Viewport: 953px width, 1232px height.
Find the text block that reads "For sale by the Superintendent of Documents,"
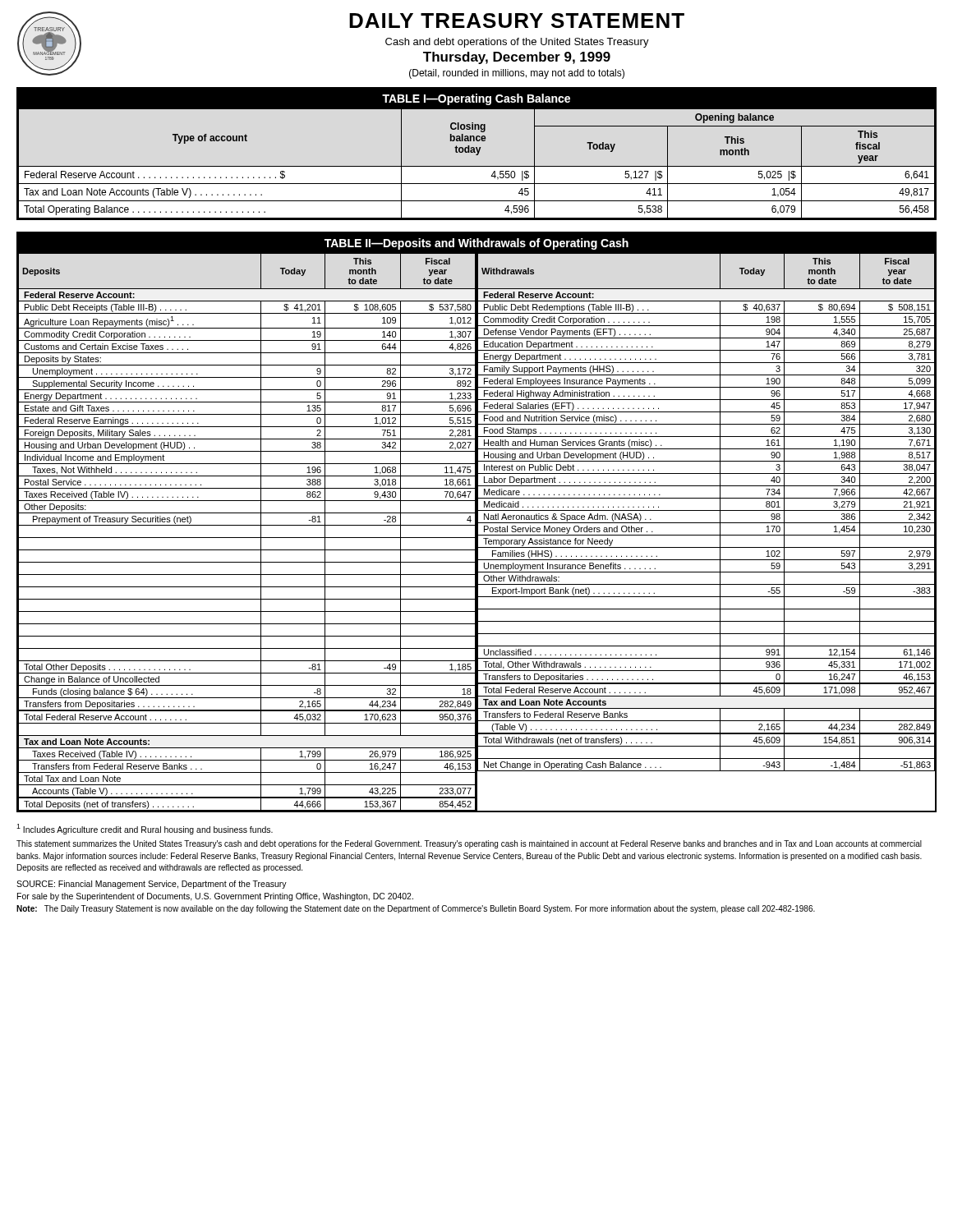(215, 896)
